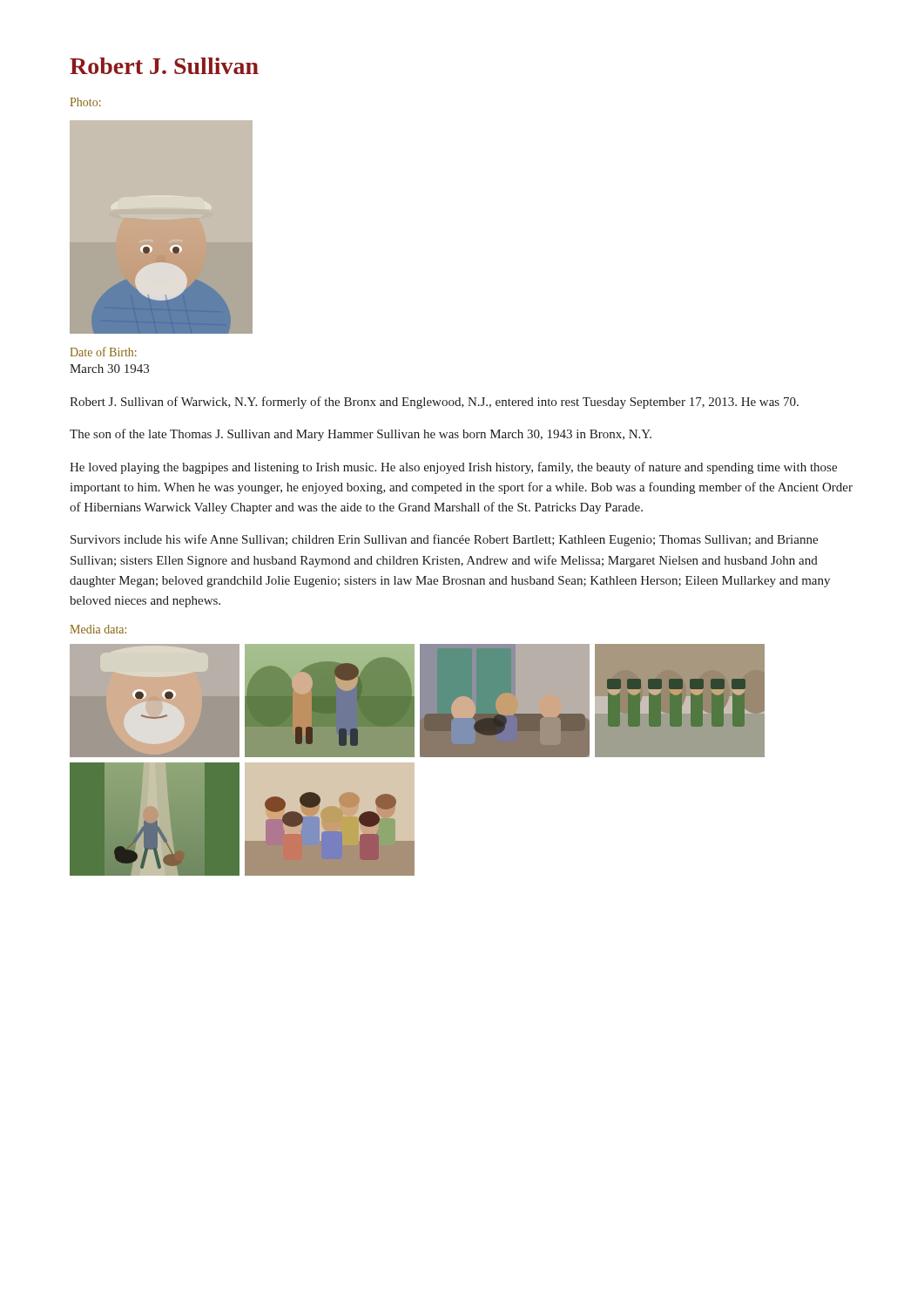924x1307 pixels.
Task: Click the passage that begins "He loved playing the bagpipes and listening"
Action: tap(461, 487)
